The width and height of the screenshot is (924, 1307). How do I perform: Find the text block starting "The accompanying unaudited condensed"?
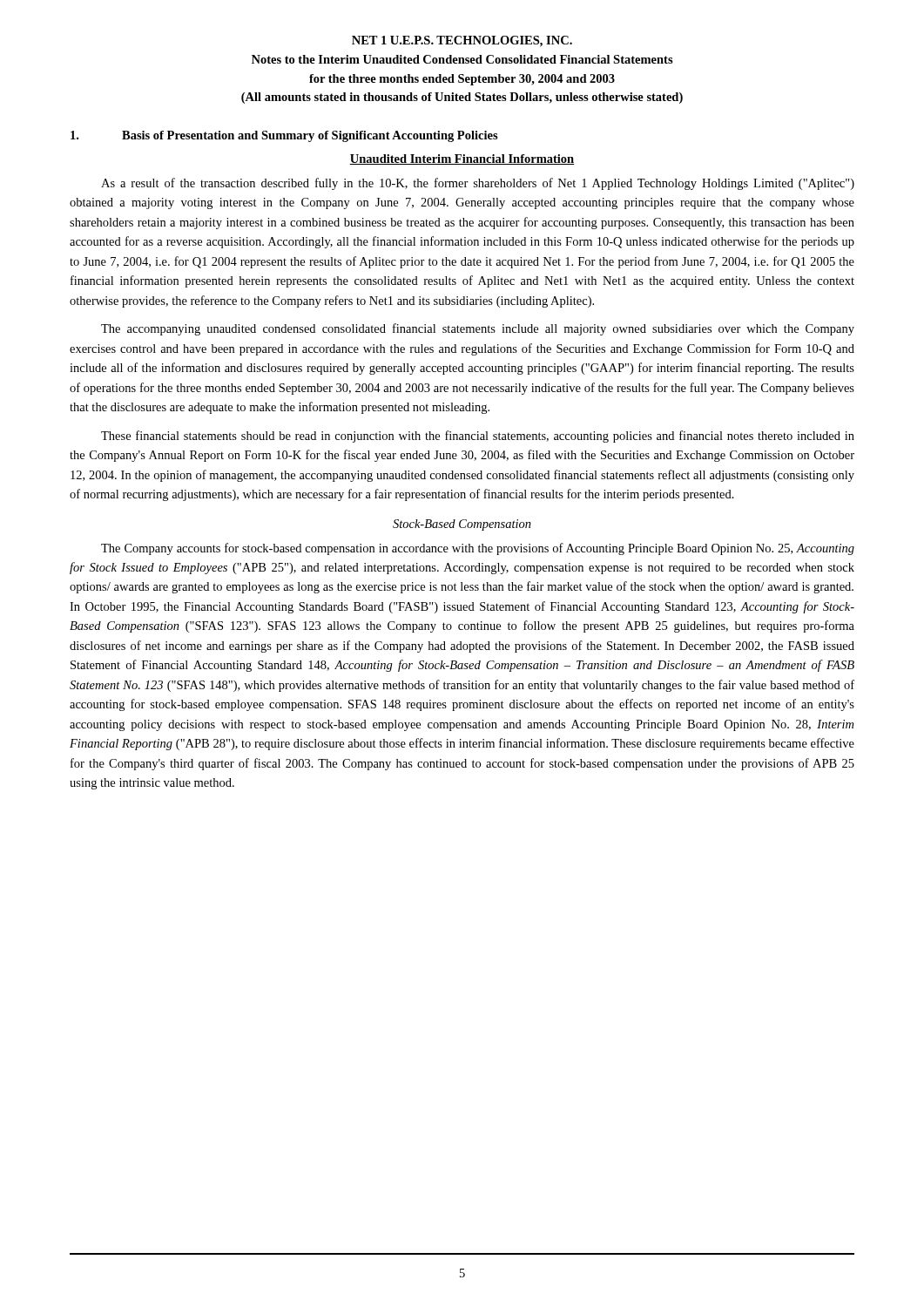click(462, 368)
